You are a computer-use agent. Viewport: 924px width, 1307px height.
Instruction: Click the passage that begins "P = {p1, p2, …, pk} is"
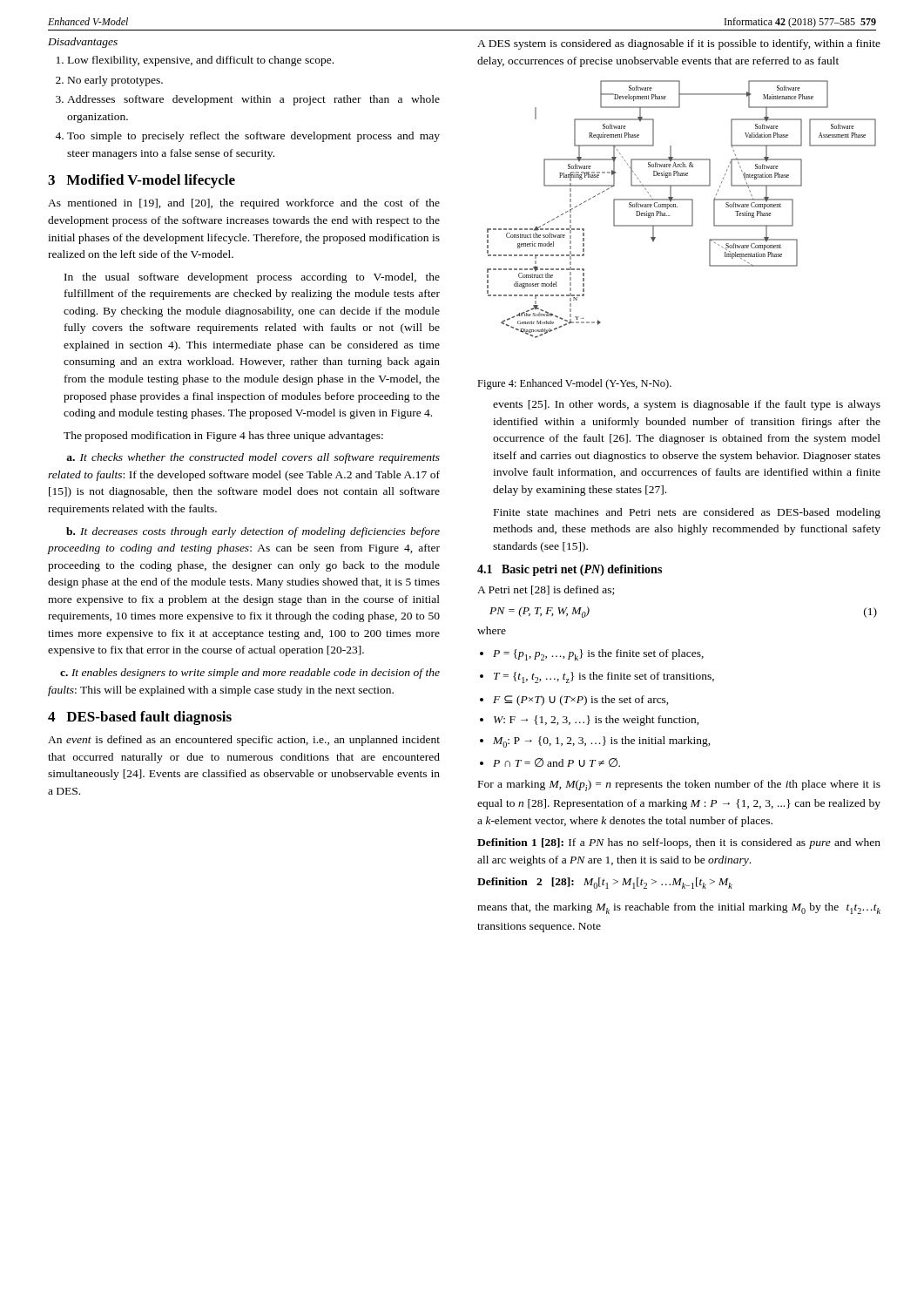[598, 654]
